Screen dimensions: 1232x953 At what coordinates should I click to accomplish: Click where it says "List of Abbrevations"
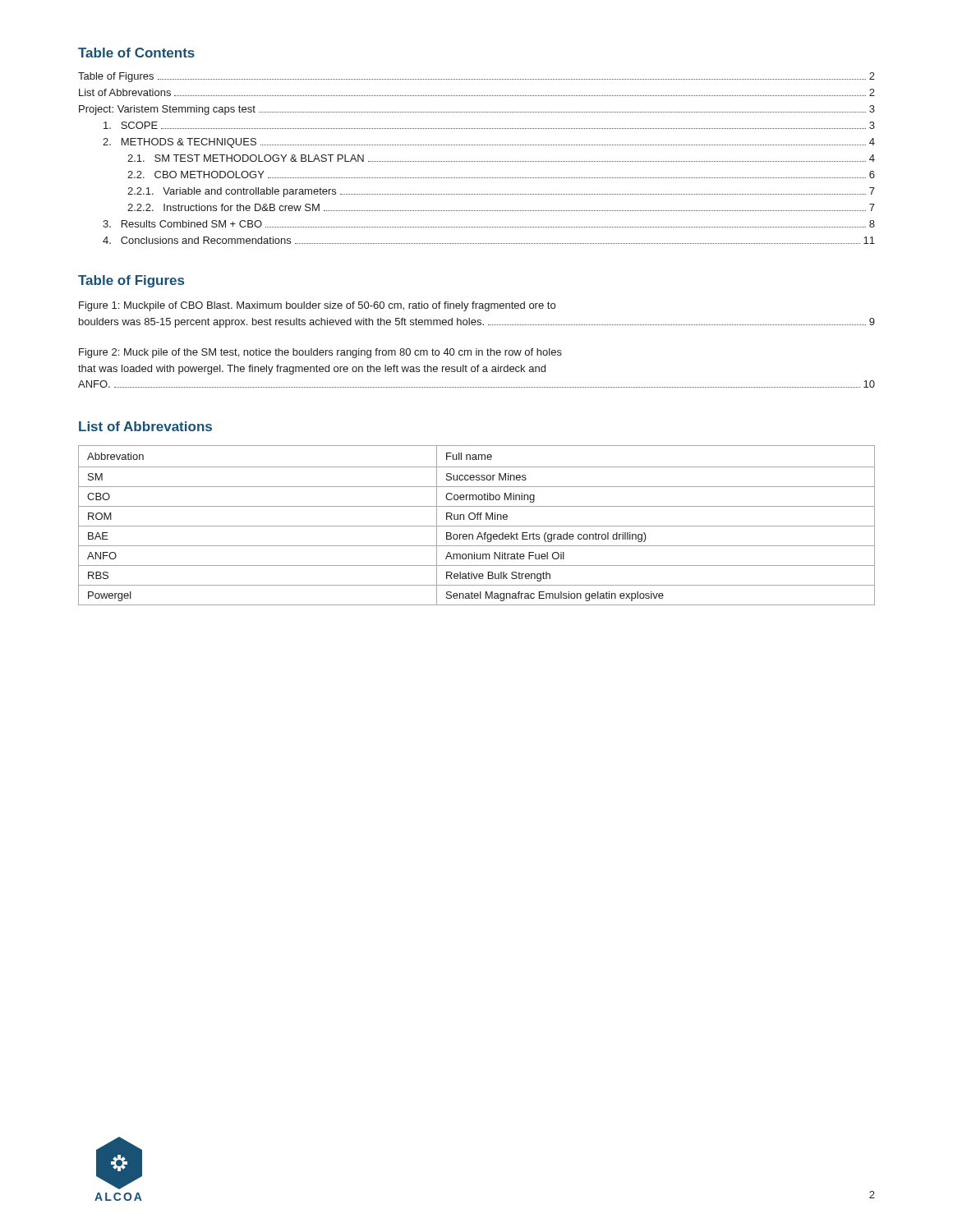click(145, 426)
